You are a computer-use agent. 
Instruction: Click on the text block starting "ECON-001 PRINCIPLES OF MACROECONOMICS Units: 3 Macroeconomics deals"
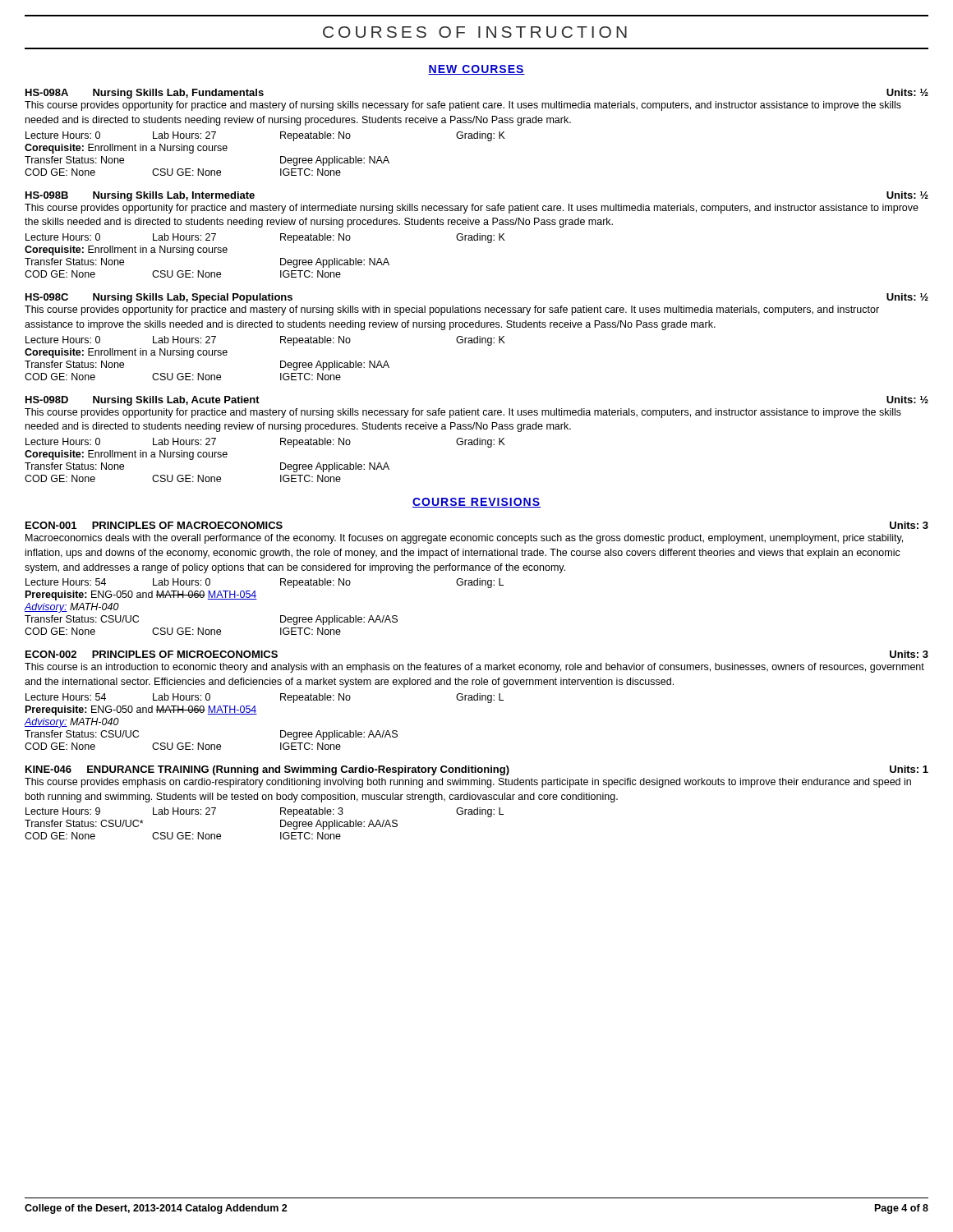tap(476, 578)
